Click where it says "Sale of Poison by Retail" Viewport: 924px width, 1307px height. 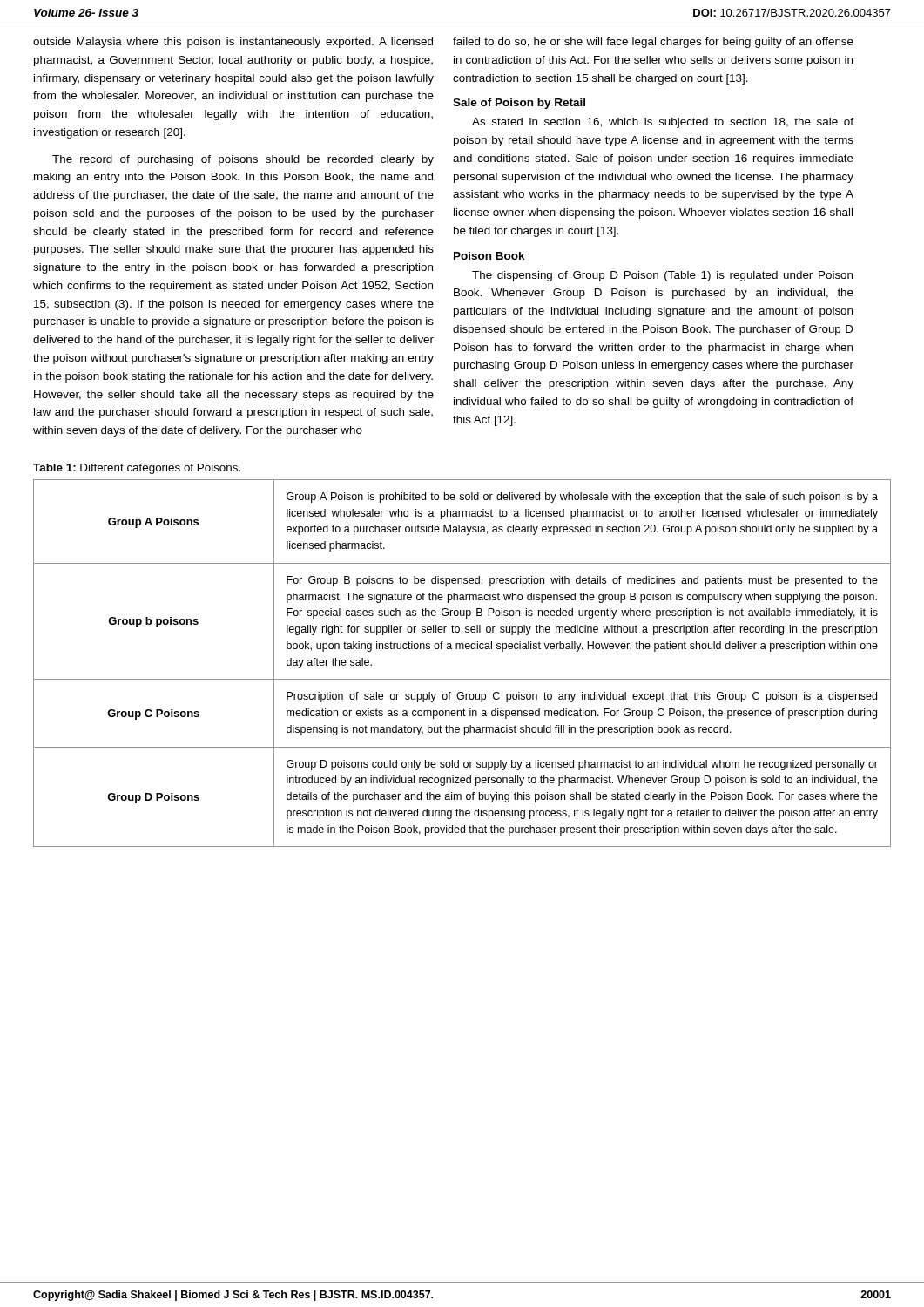(x=520, y=103)
